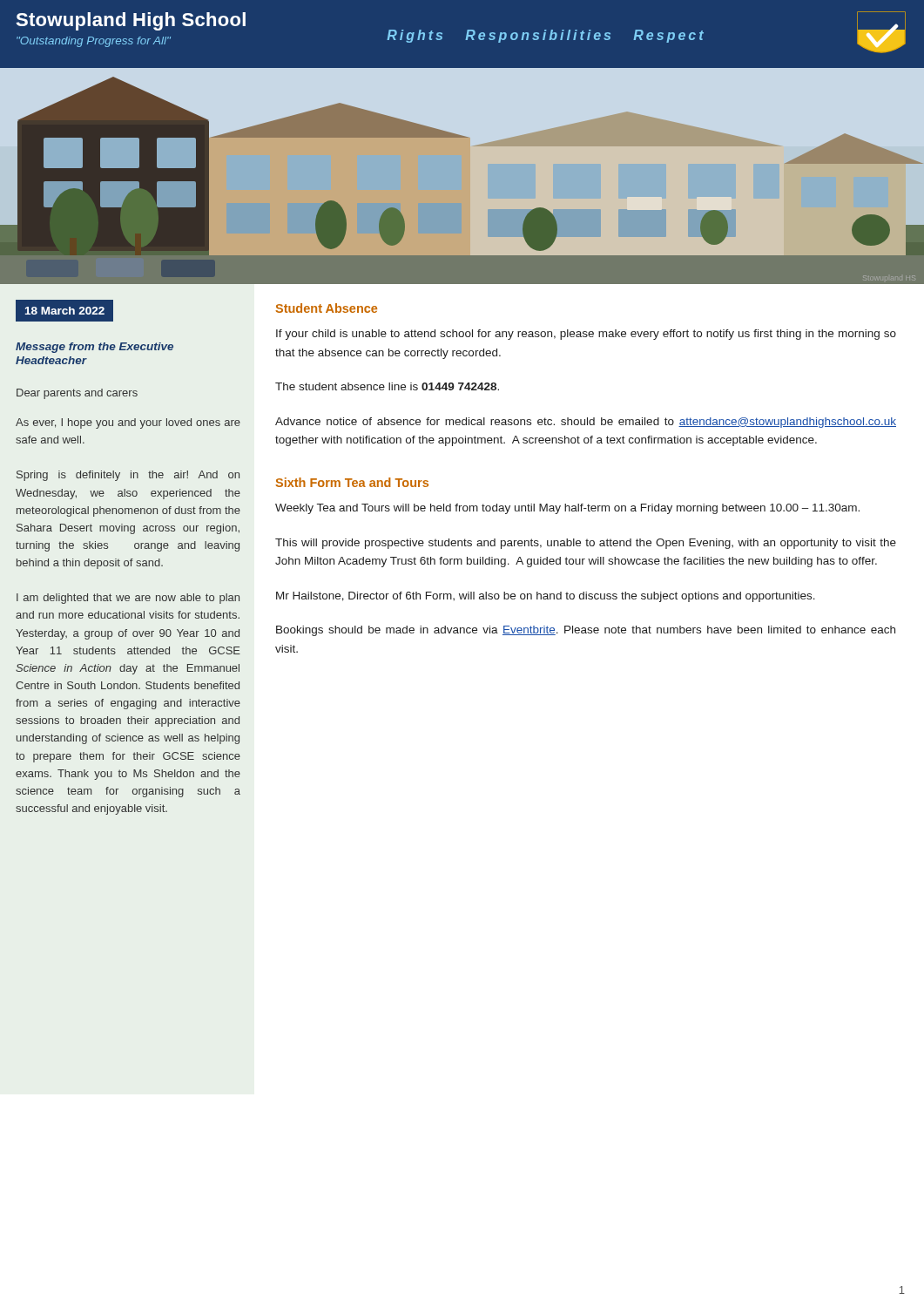Point to the block beginning "Bookings should be"
Screen dimensions: 1307x924
(x=586, y=639)
